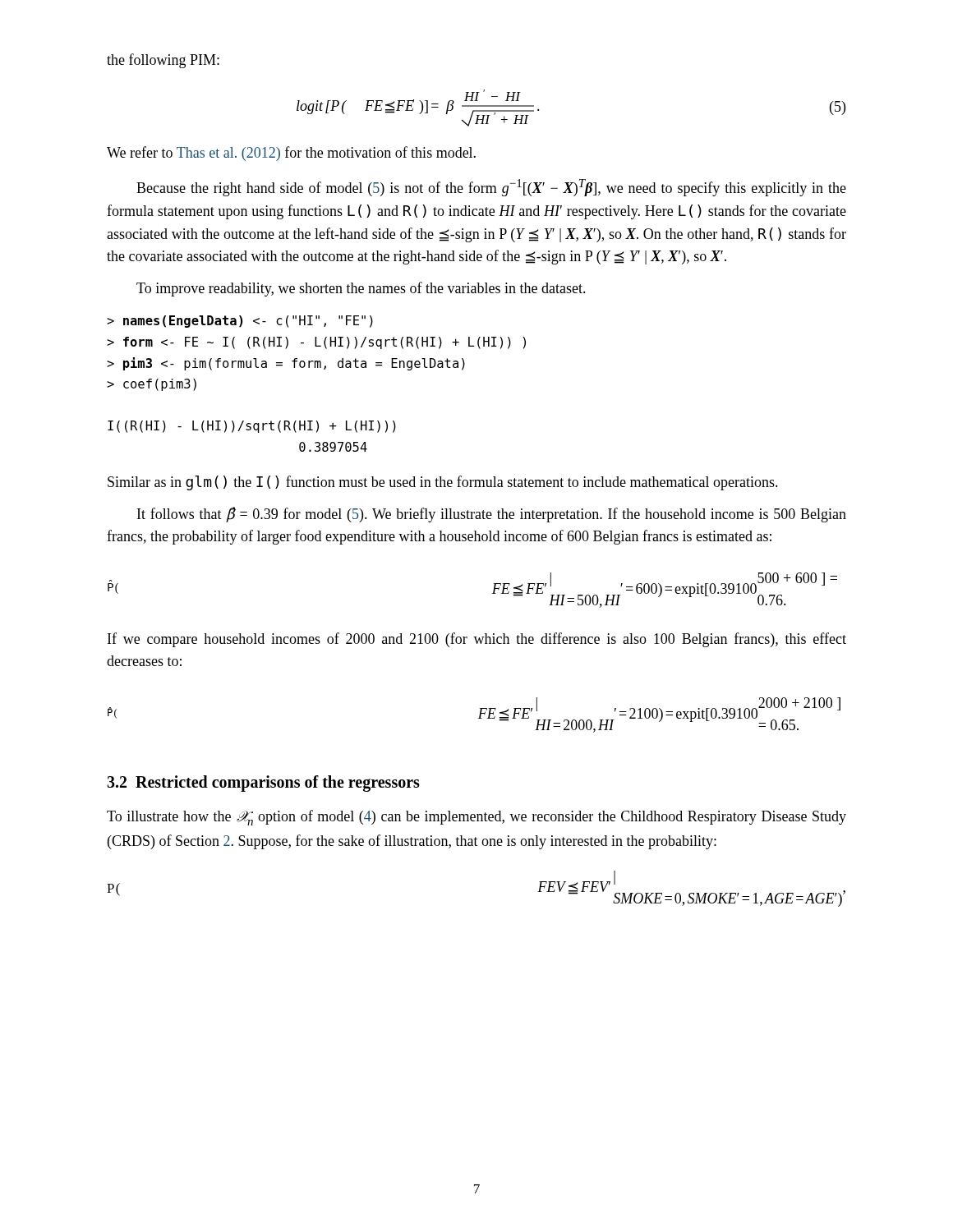Find the section header

pos(263,782)
